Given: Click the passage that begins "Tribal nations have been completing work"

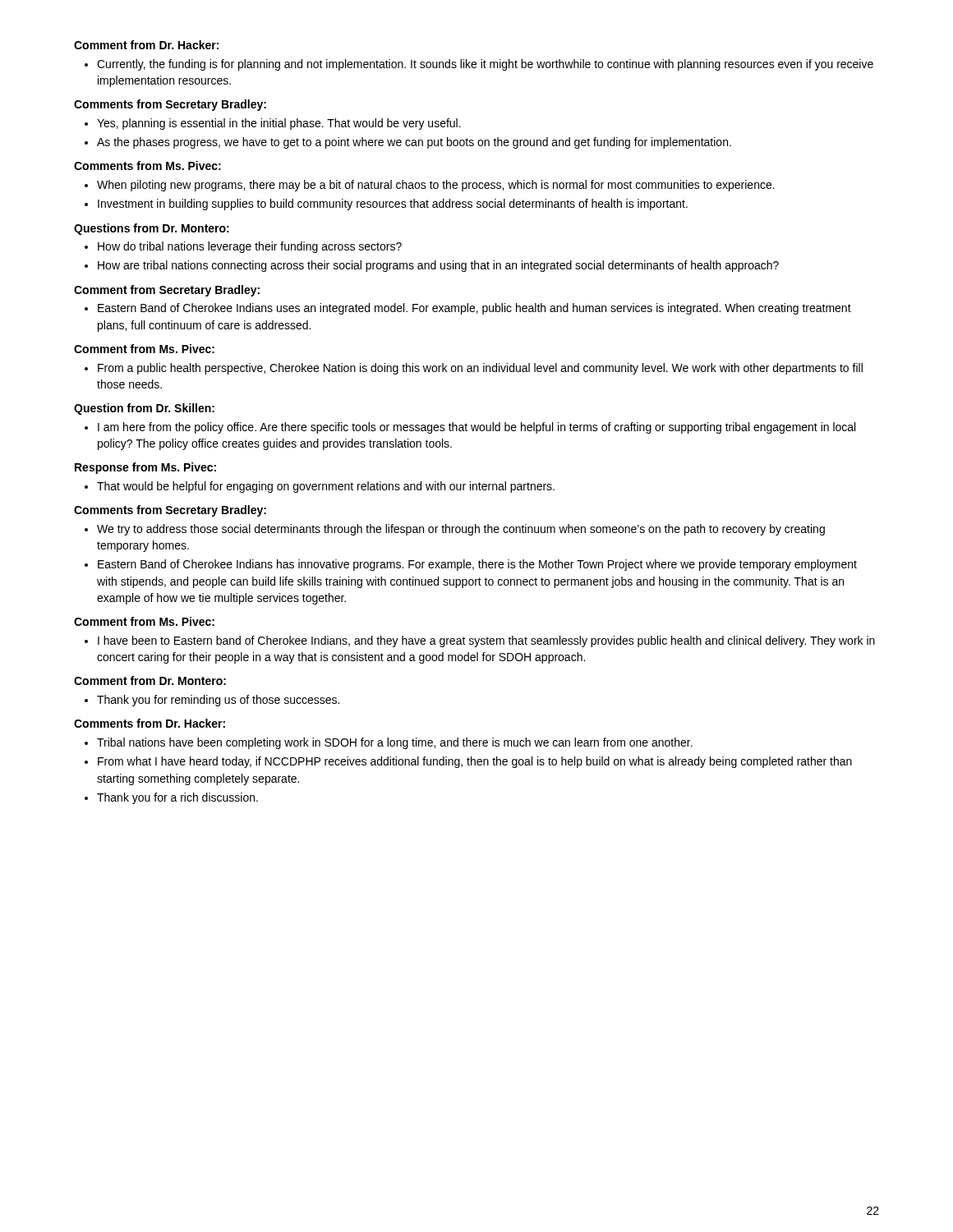Looking at the screenshot, I should coord(395,742).
